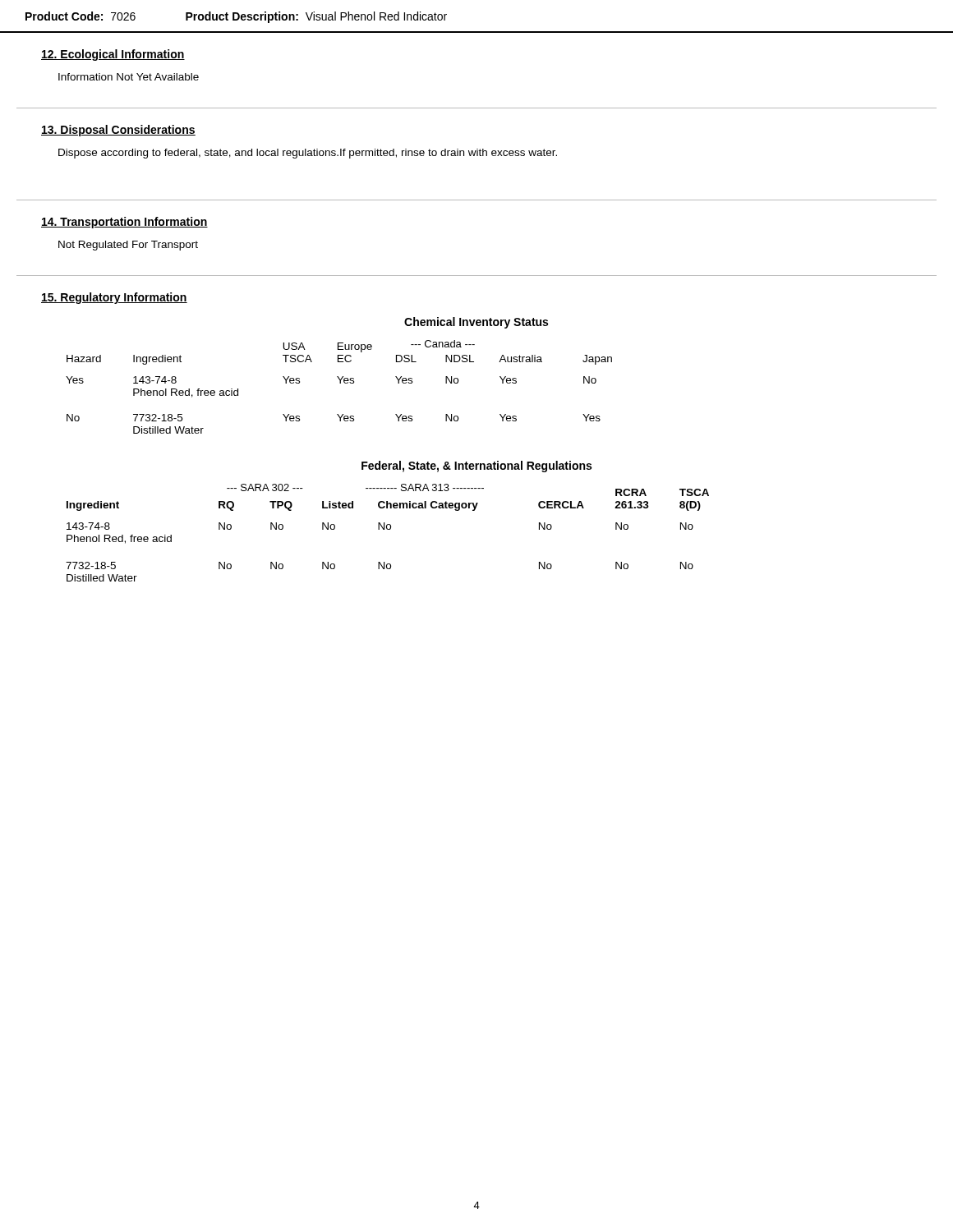Select the text with the text "Information Not Yet Available"
Viewport: 953px width, 1232px height.
coord(128,77)
